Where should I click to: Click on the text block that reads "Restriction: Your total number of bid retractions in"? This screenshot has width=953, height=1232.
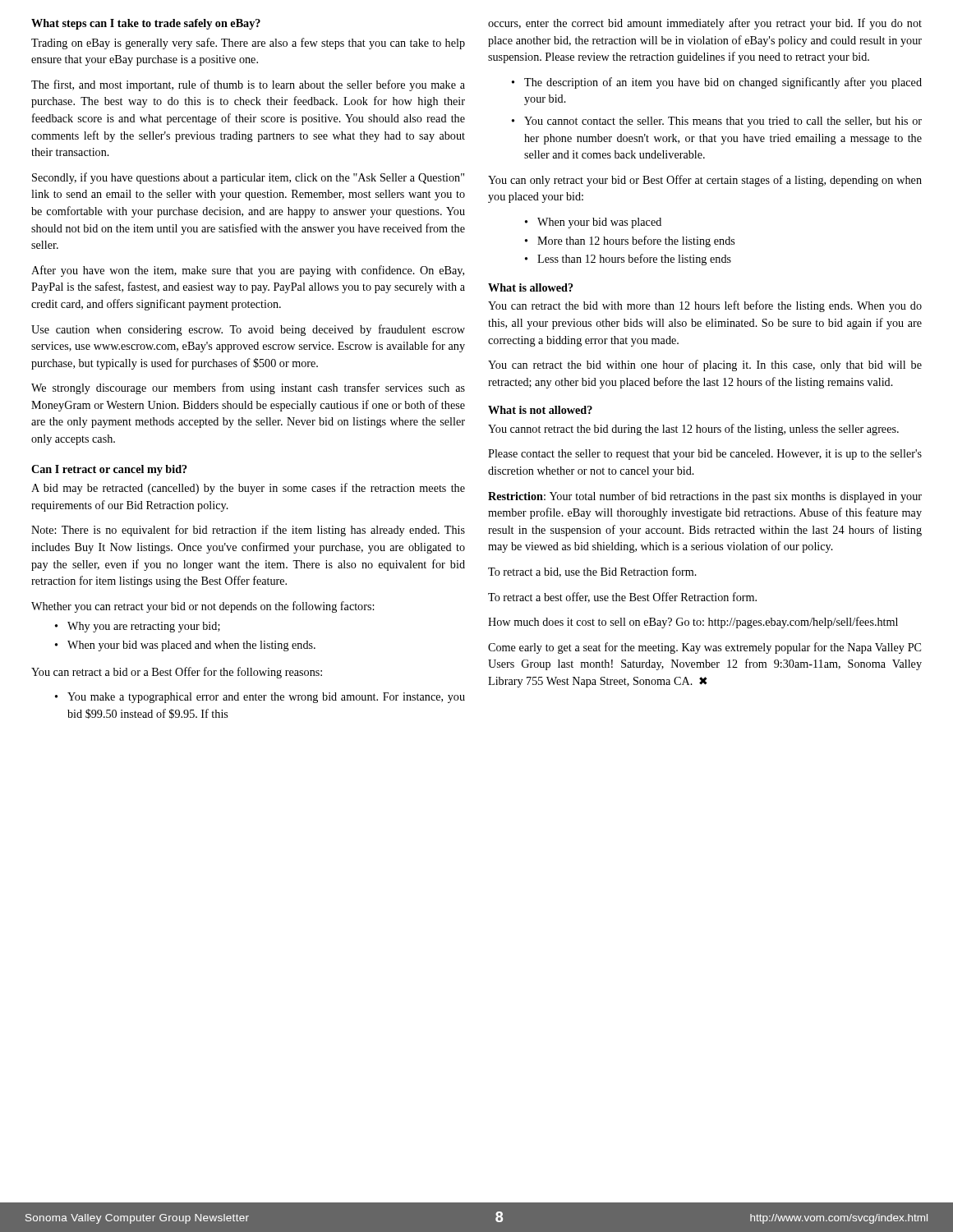(705, 521)
